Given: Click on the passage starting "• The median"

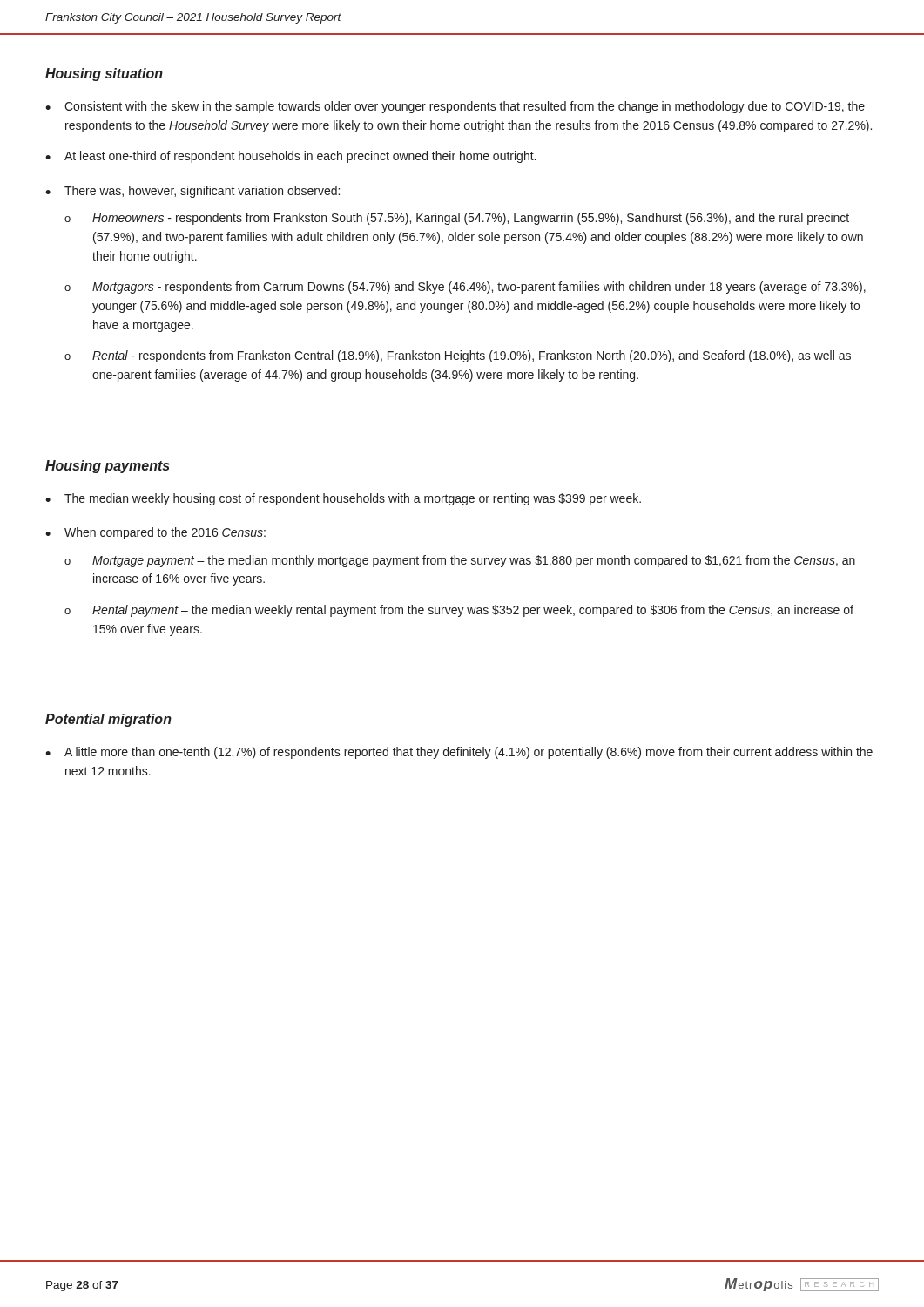Looking at the screenshot, I should click(462, 500).
